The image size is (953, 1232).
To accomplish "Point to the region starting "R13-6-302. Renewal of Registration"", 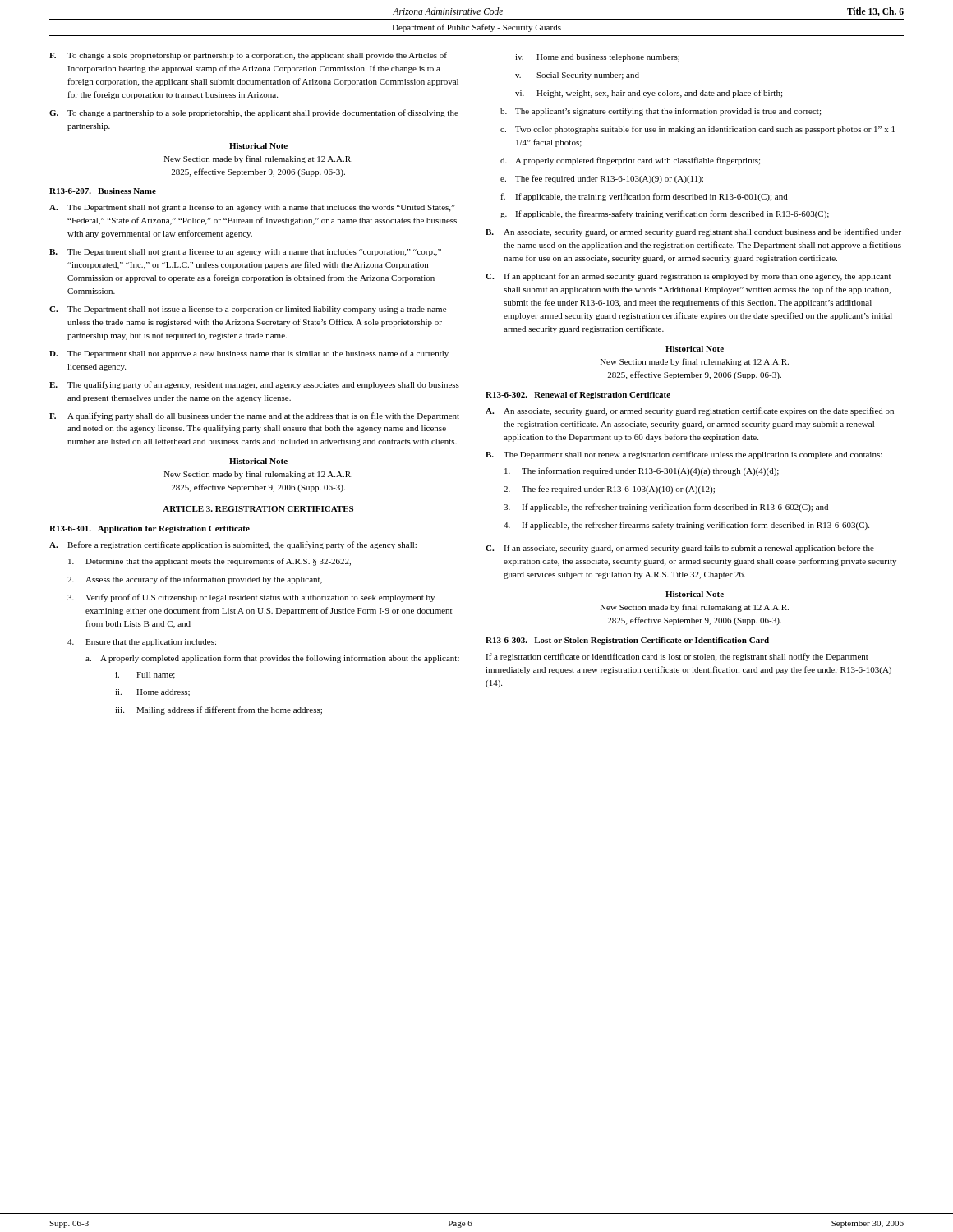I will point(578,394).
